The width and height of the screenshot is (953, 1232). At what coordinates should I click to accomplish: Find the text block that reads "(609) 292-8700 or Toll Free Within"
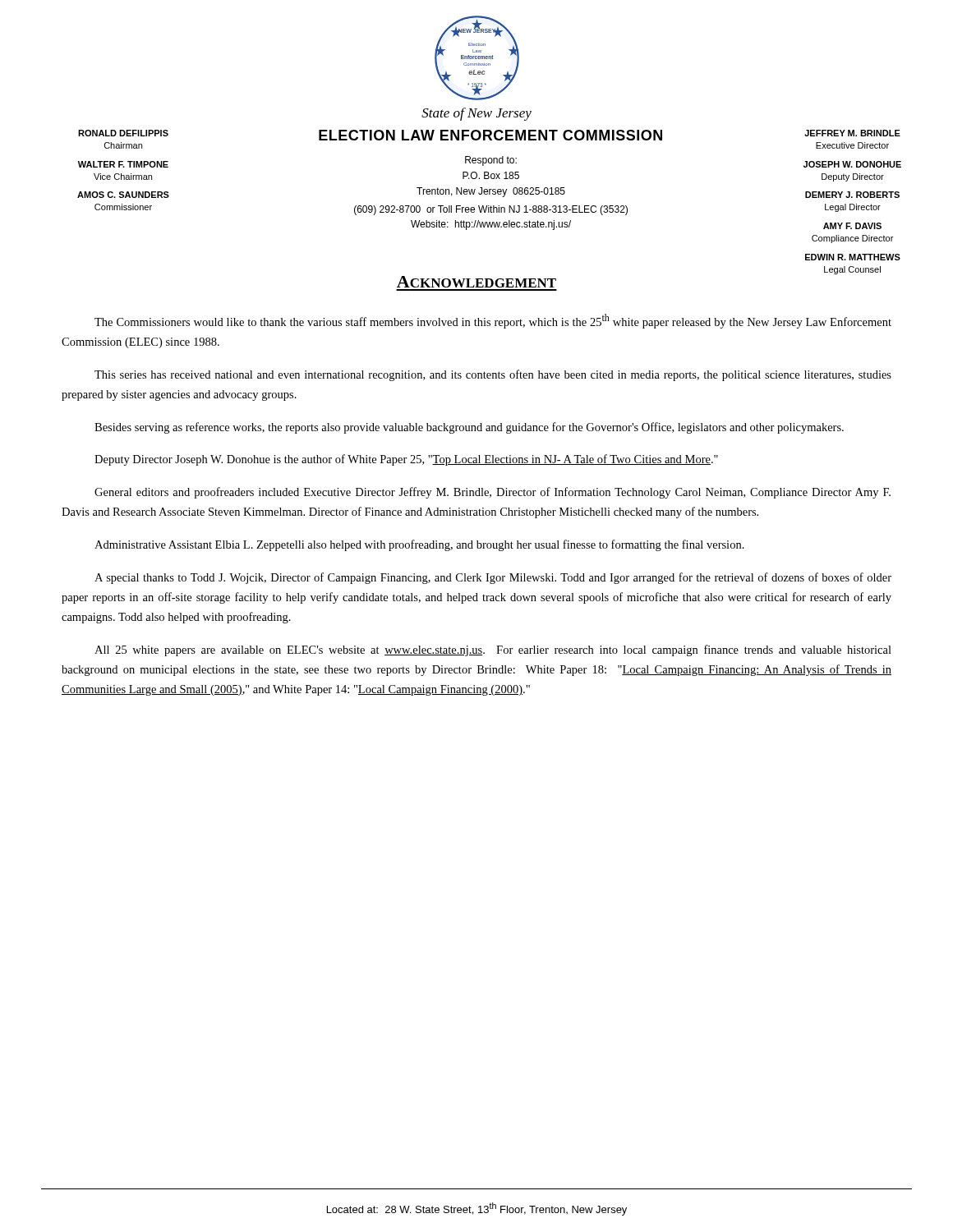coord(491,209)
